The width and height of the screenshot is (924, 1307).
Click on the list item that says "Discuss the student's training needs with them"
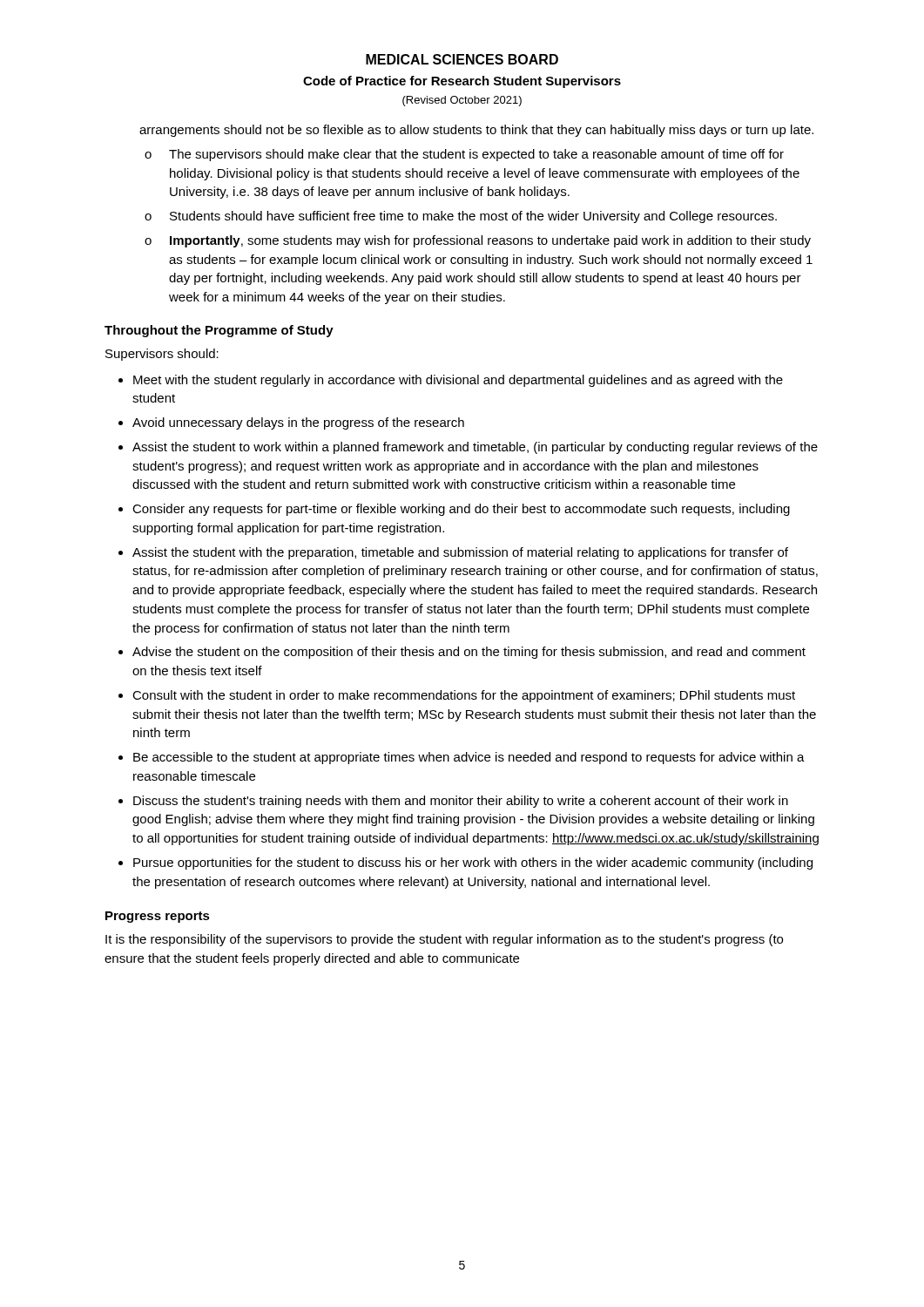[x=476, y=819]
